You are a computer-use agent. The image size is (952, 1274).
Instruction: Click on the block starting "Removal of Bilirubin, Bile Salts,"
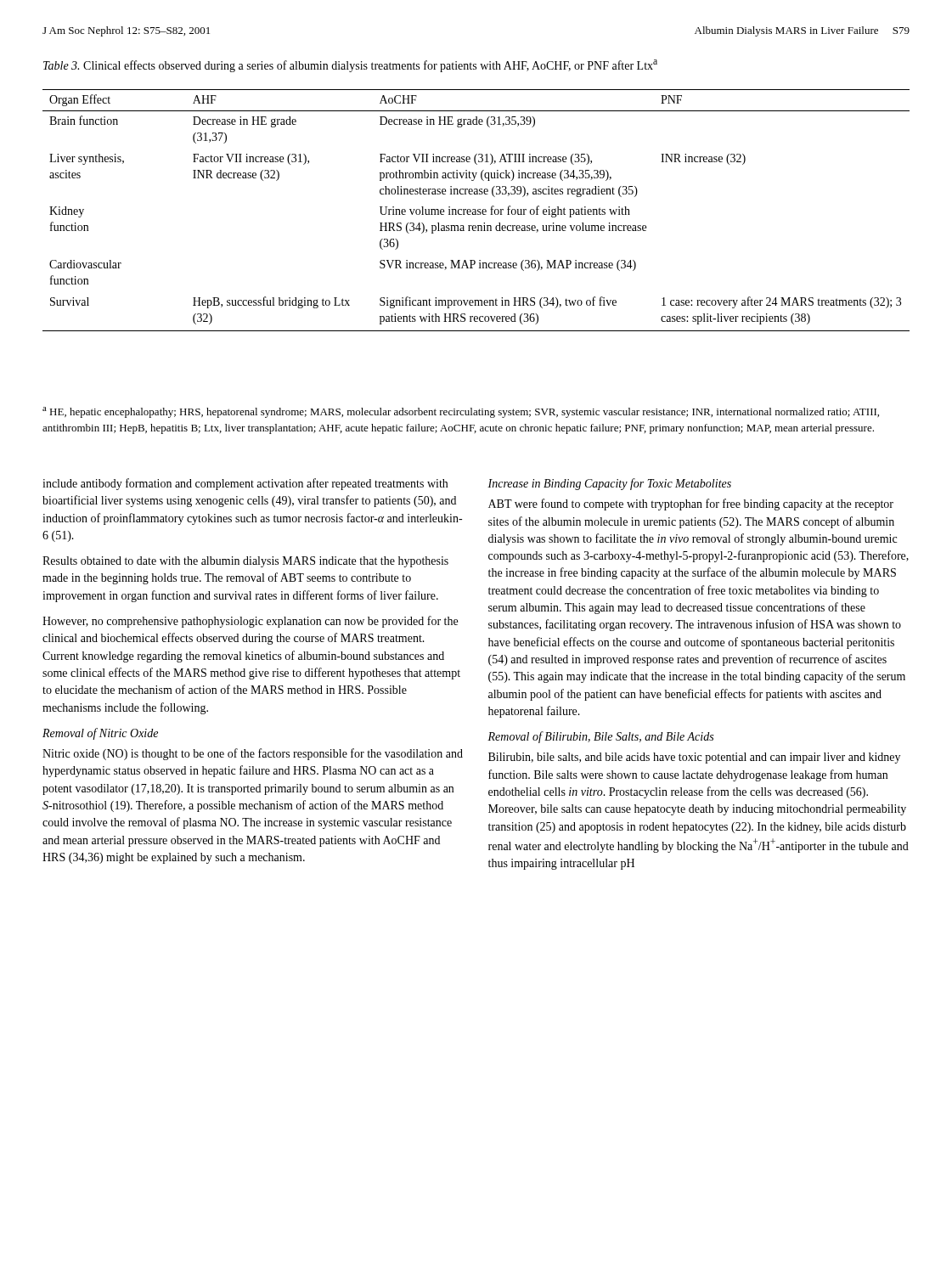coord(601,737)
